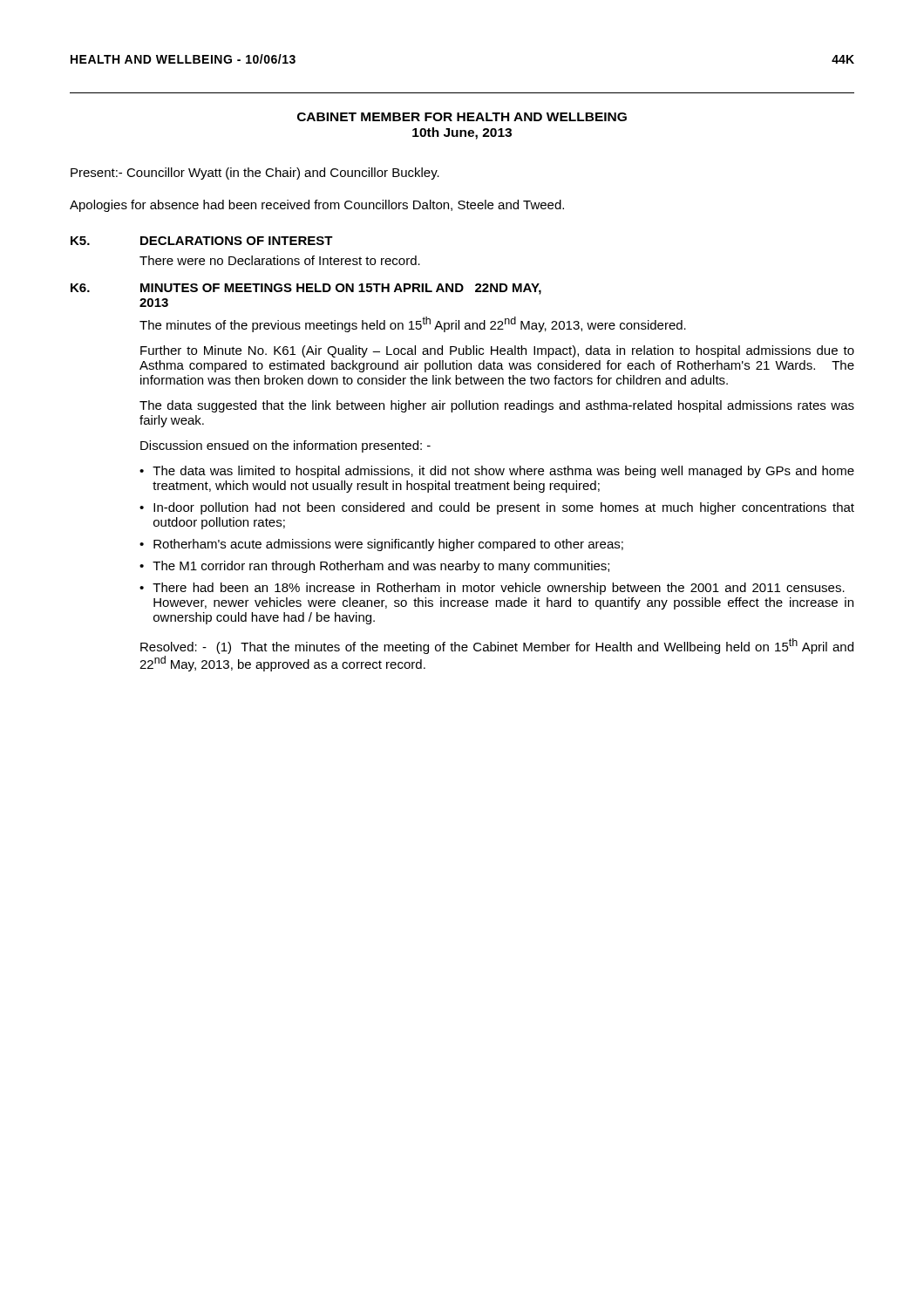
Task: Locate the title that opens with "CABINET MEMBER FOR HEALTH AND WELLBEING 10th June,"
Action: click(462, 125)
